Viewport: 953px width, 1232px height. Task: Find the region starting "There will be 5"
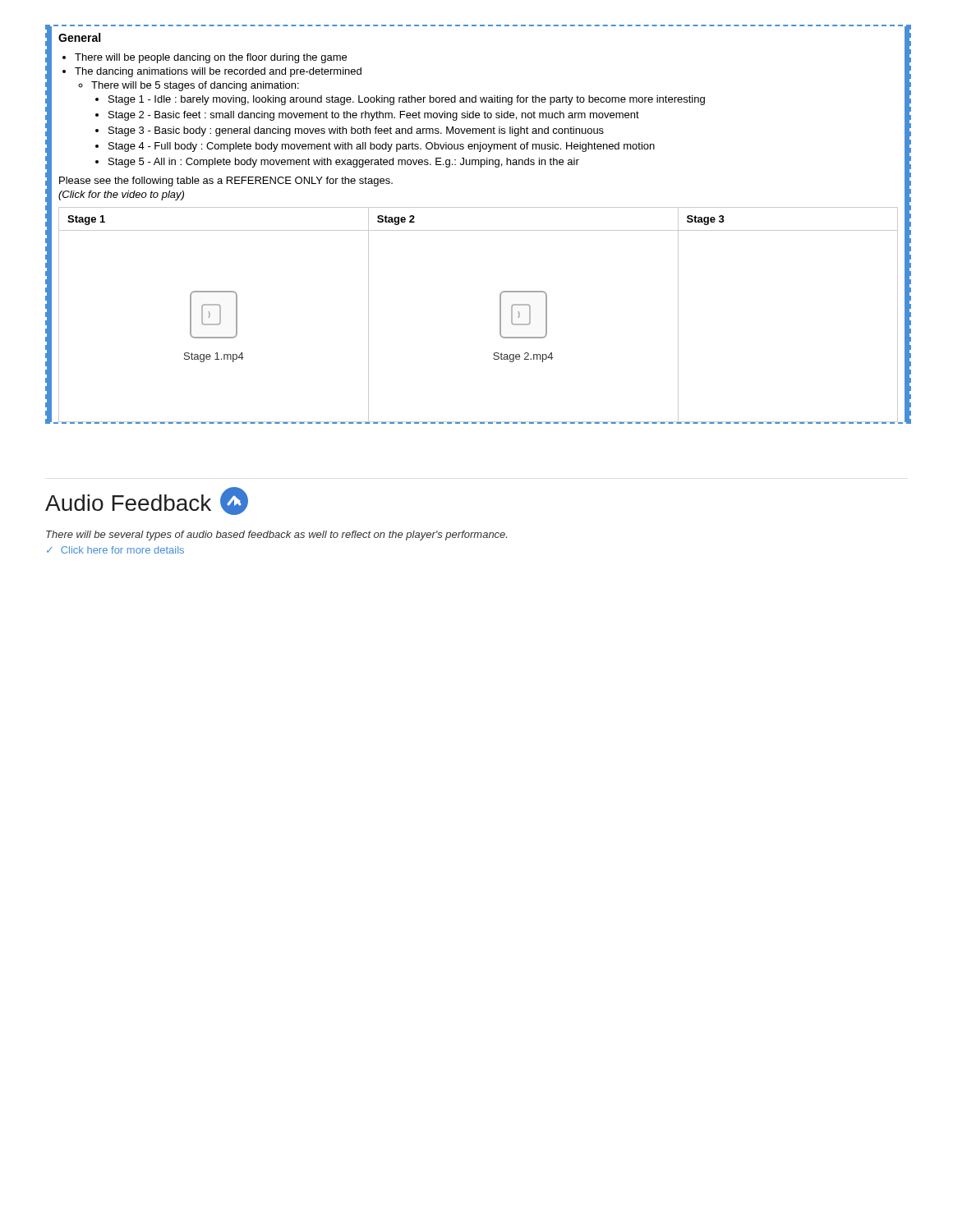click(x=495, y=123)
